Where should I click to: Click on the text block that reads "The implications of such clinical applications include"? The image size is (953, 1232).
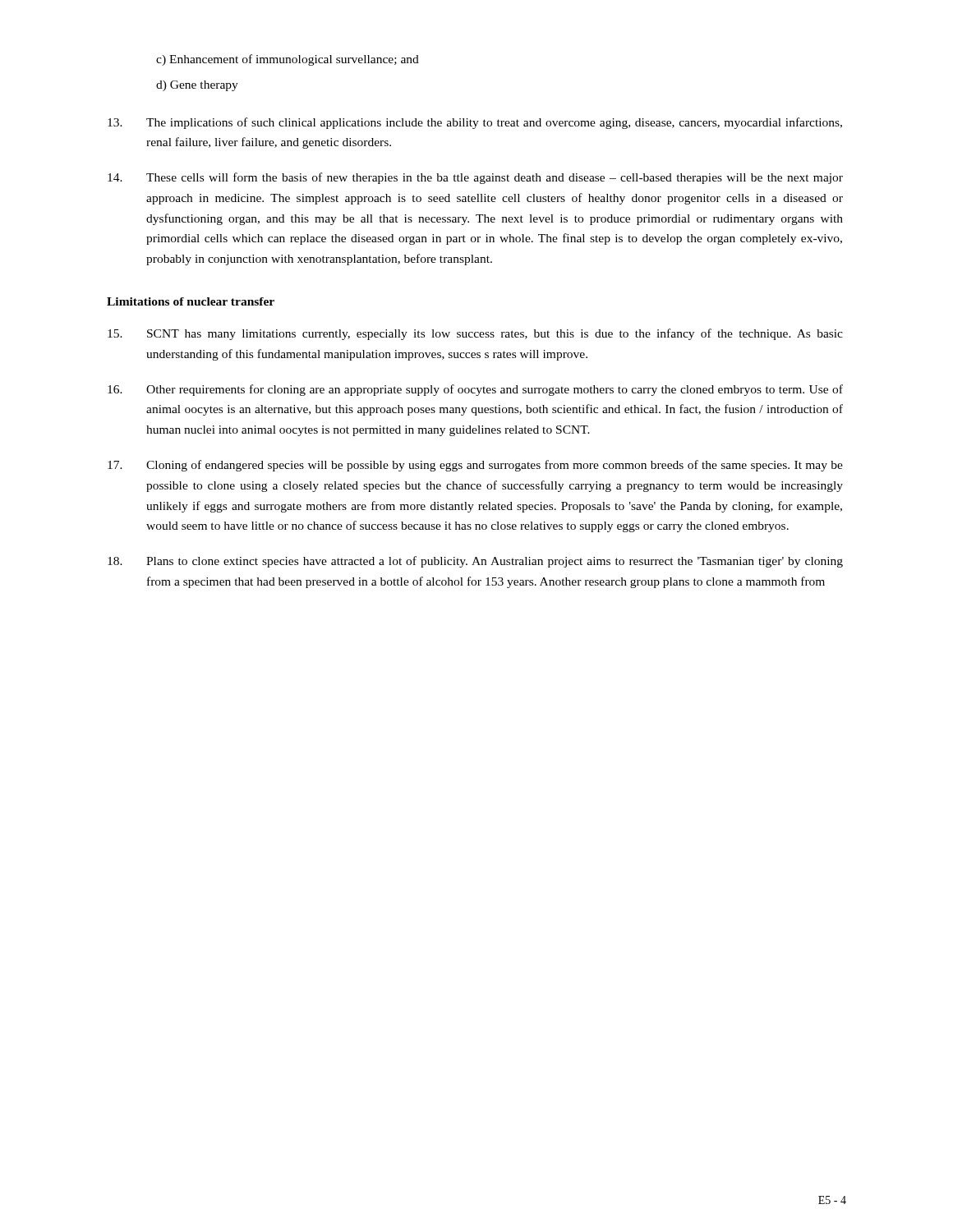(x=475, y=133)
